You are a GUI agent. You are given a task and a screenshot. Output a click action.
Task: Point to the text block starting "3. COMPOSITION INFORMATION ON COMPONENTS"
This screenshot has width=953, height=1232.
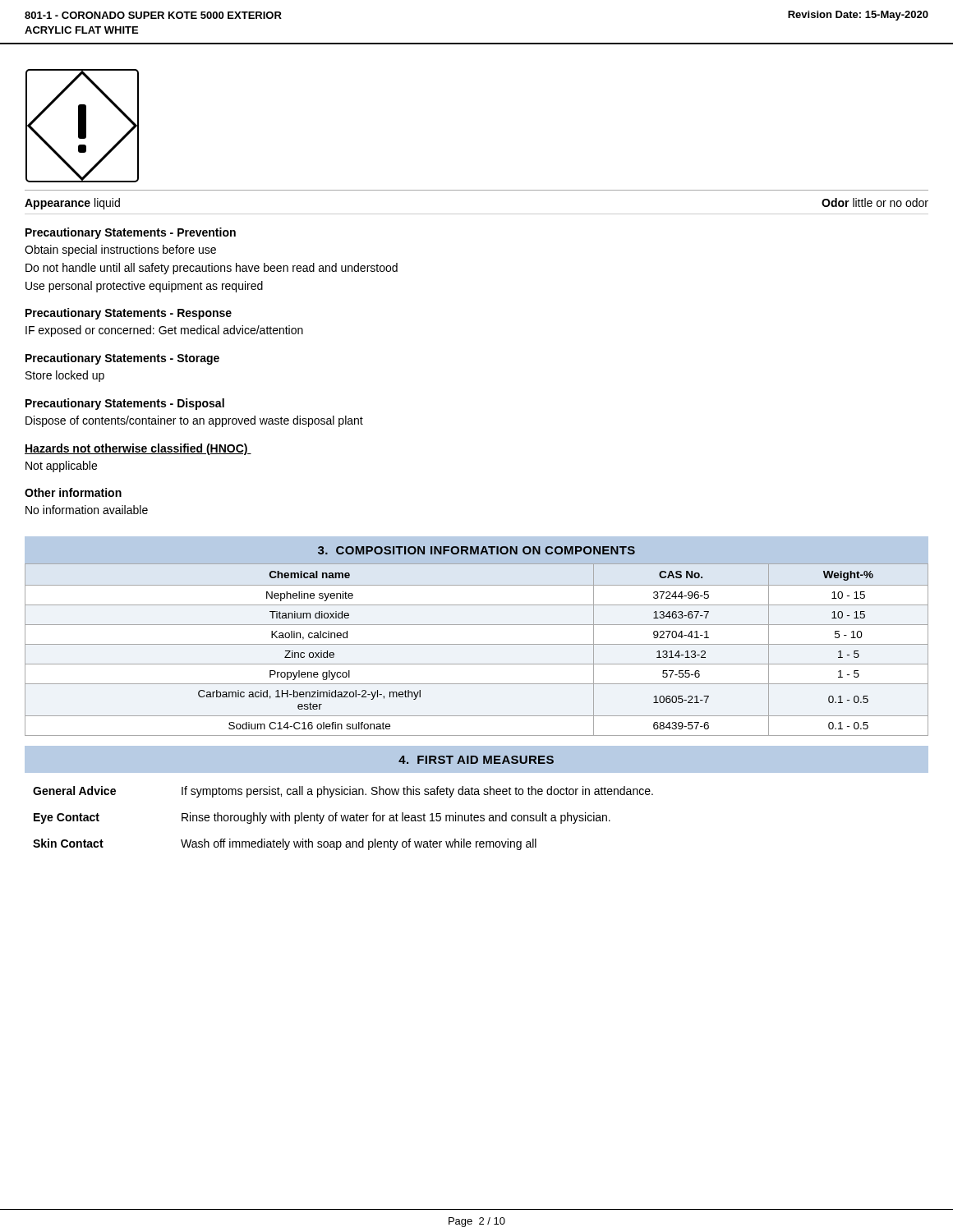coord(476,550)
